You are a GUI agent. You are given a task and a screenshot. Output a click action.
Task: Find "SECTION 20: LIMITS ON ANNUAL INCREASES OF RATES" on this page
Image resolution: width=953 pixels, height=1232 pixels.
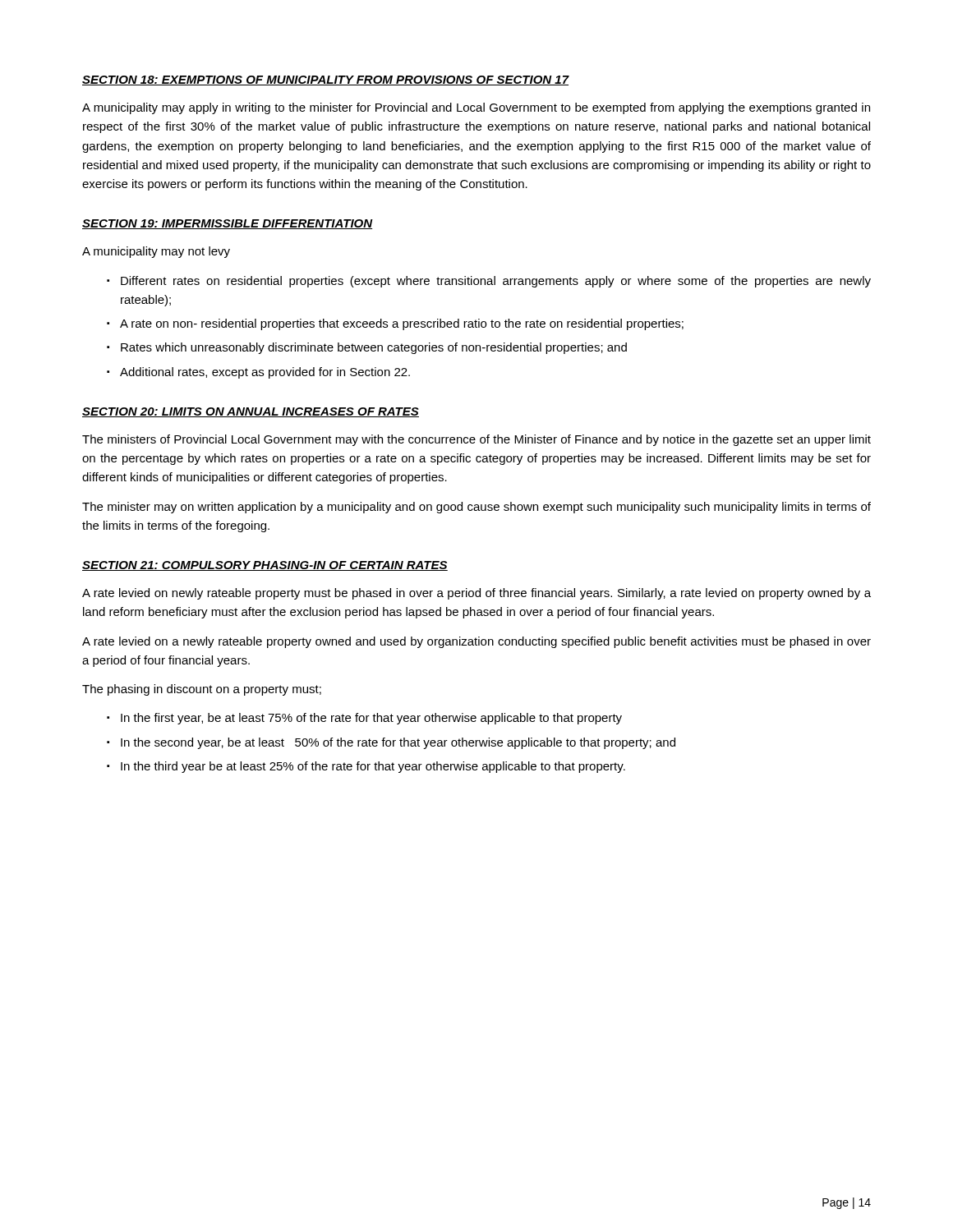pos(250,411)
